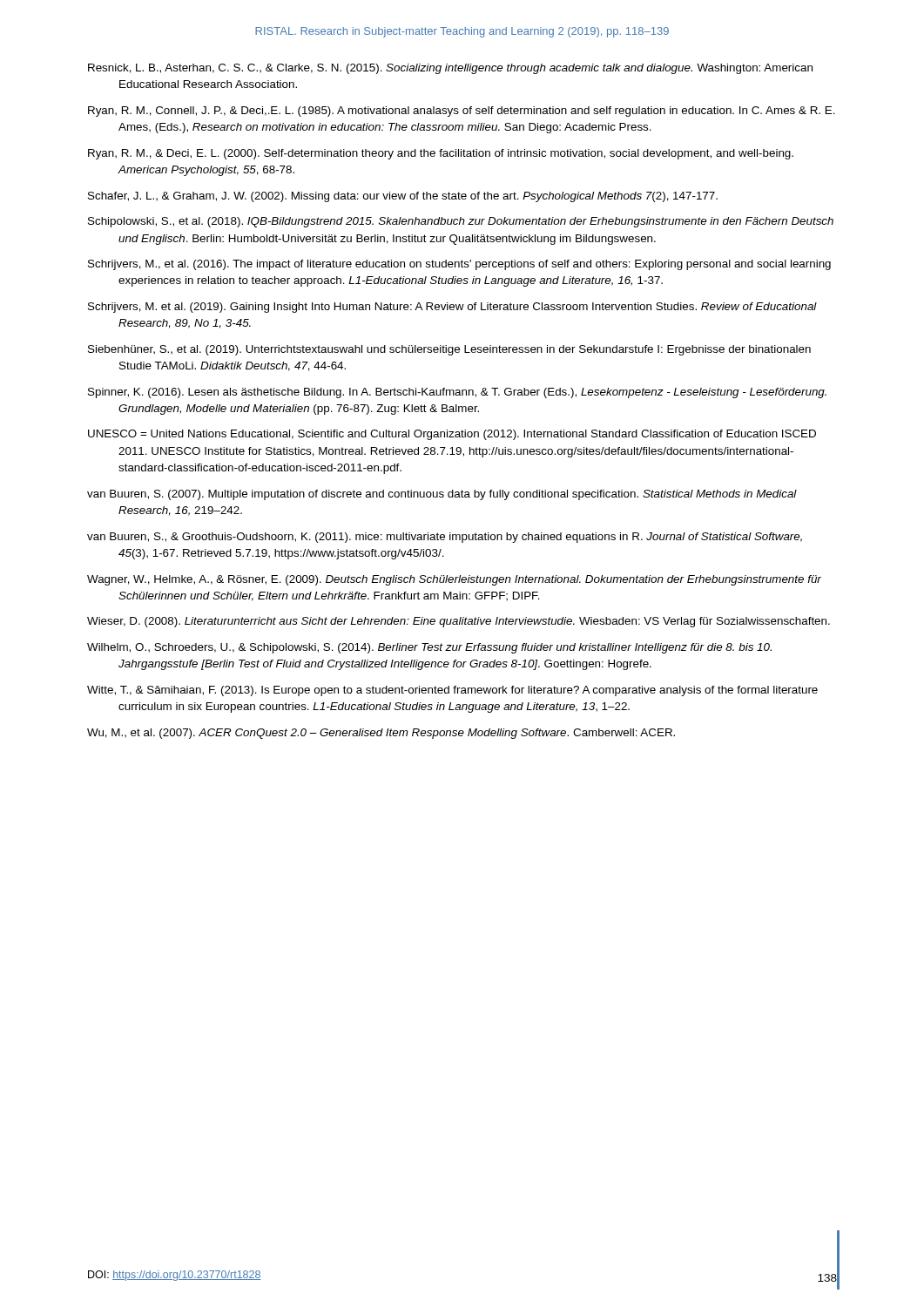Click the passage that begins "Schafer, J. L.,"

(x=403, y=195)
